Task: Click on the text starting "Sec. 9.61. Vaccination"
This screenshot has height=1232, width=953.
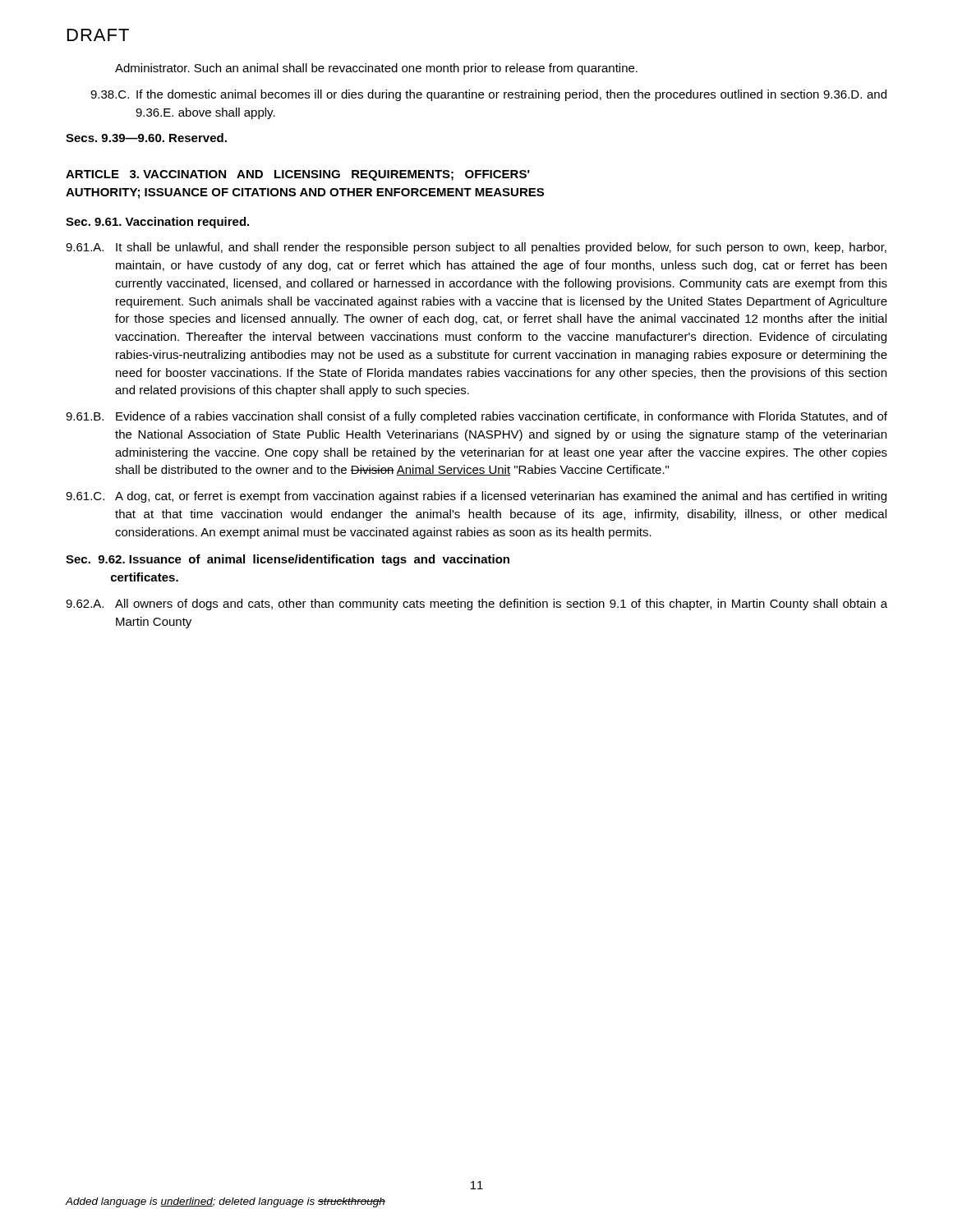Action: tap(157, 223)
